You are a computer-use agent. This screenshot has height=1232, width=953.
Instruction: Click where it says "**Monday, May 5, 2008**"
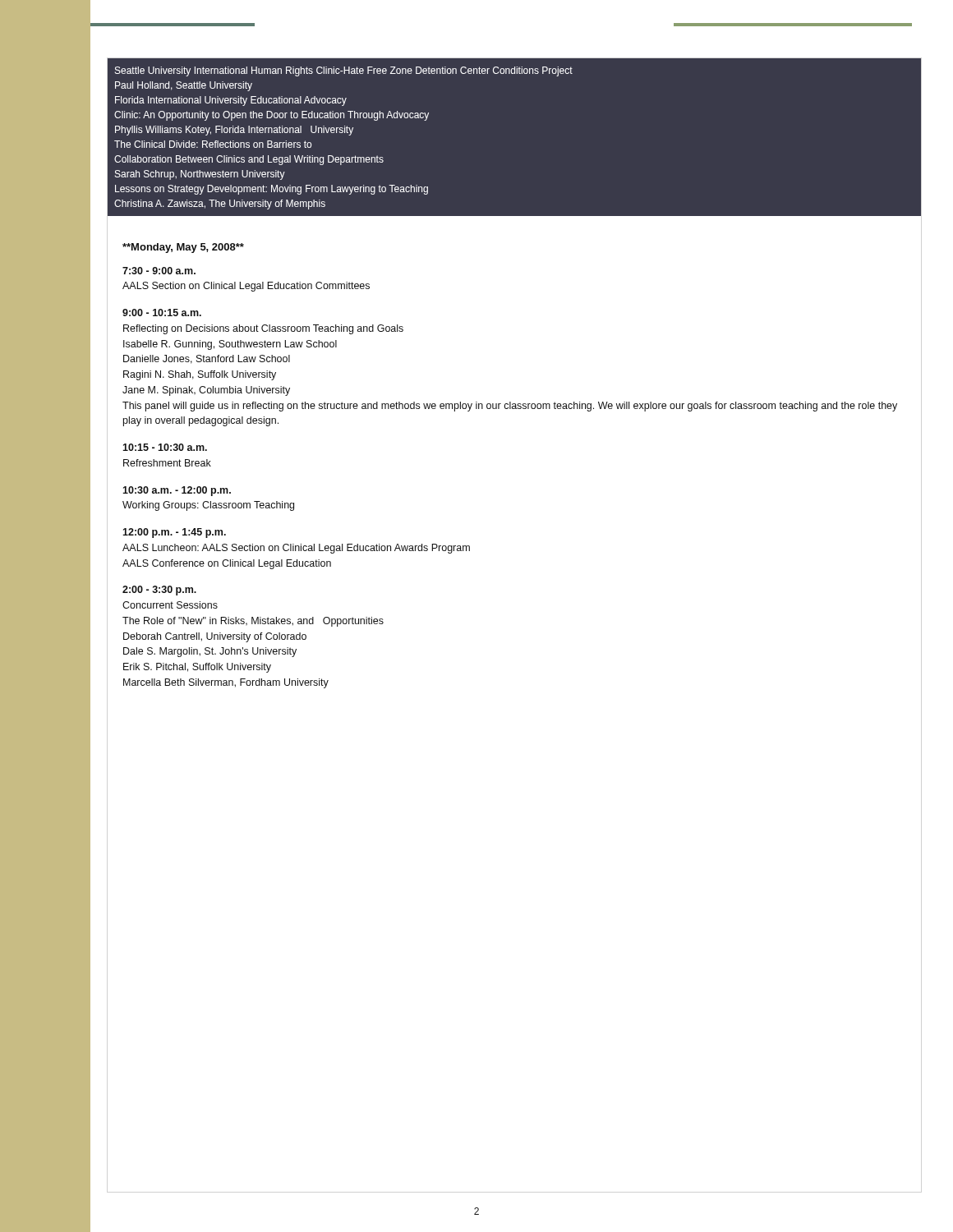(x=183, y=247)
